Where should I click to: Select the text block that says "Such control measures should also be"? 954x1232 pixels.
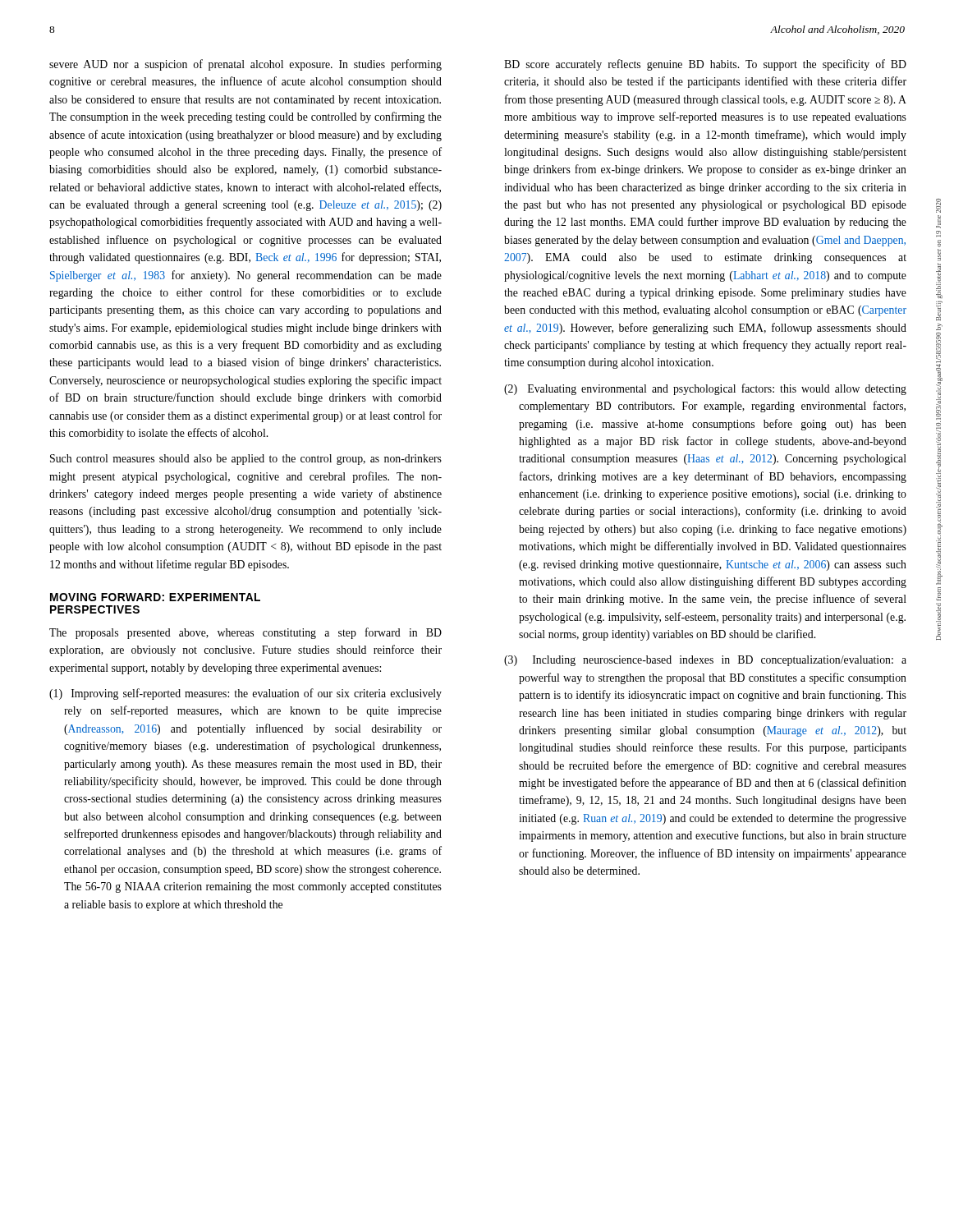(245, 512)
